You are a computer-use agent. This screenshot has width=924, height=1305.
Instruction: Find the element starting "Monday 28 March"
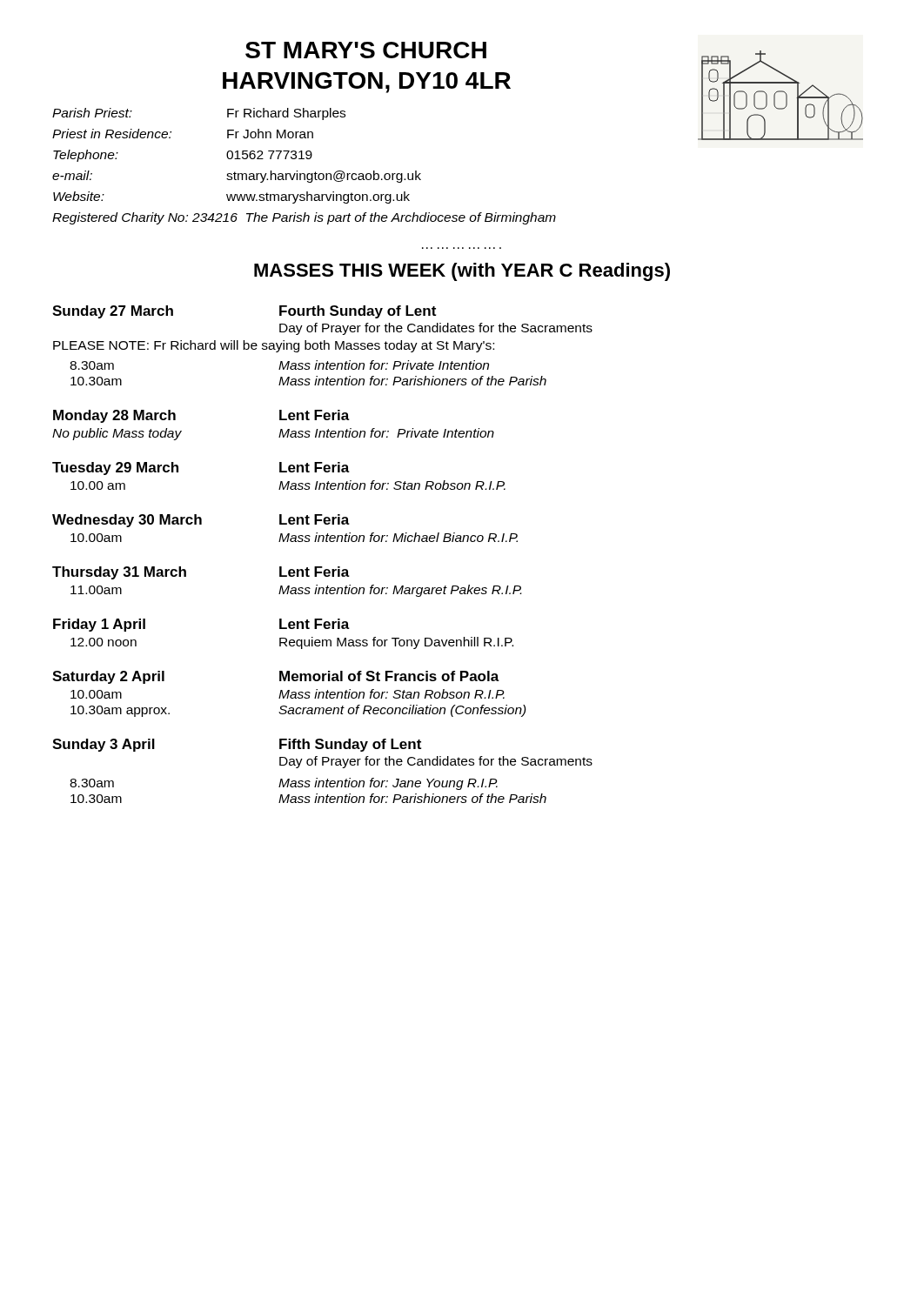point(114,416)
